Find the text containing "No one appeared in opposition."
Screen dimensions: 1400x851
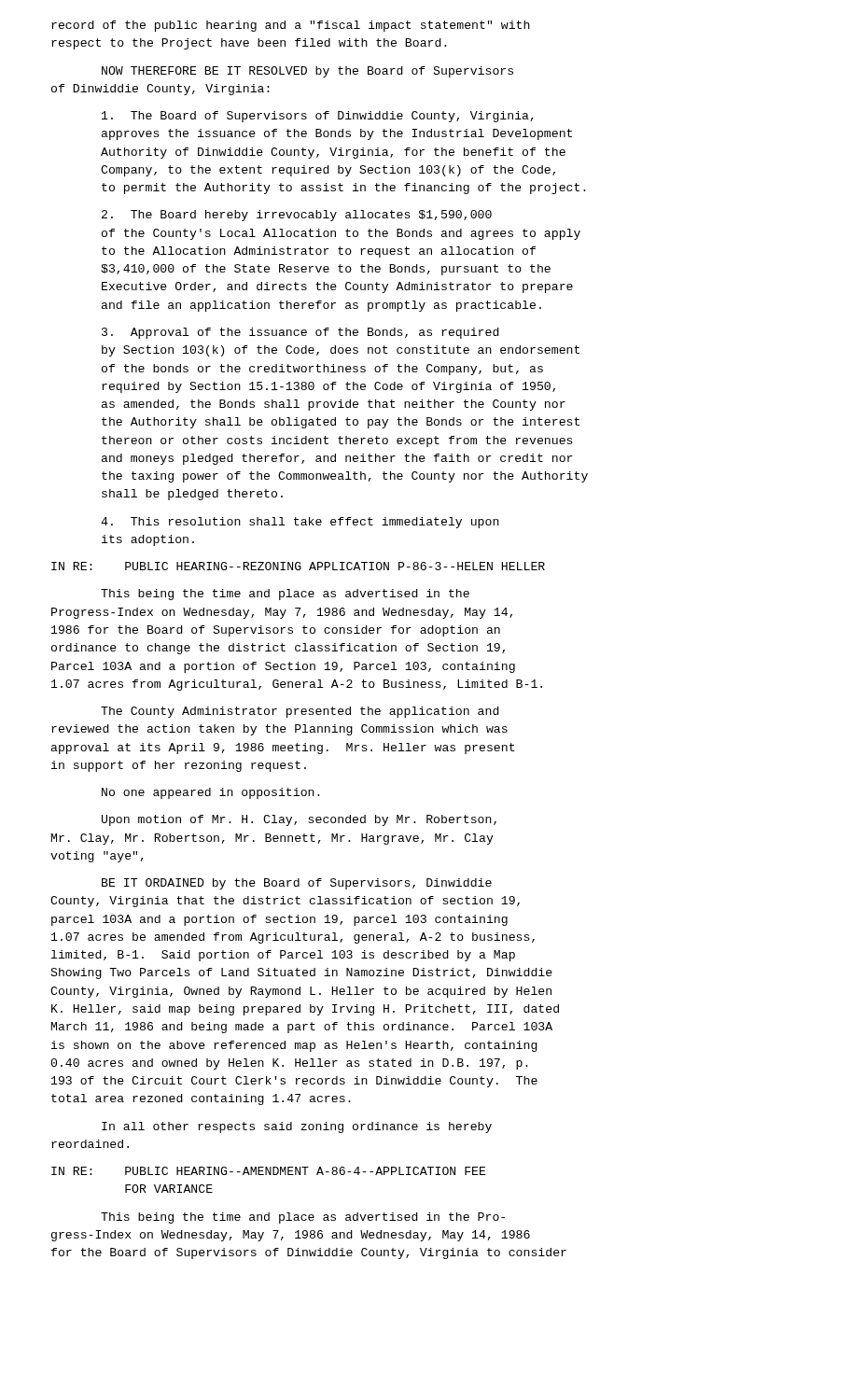212,793
